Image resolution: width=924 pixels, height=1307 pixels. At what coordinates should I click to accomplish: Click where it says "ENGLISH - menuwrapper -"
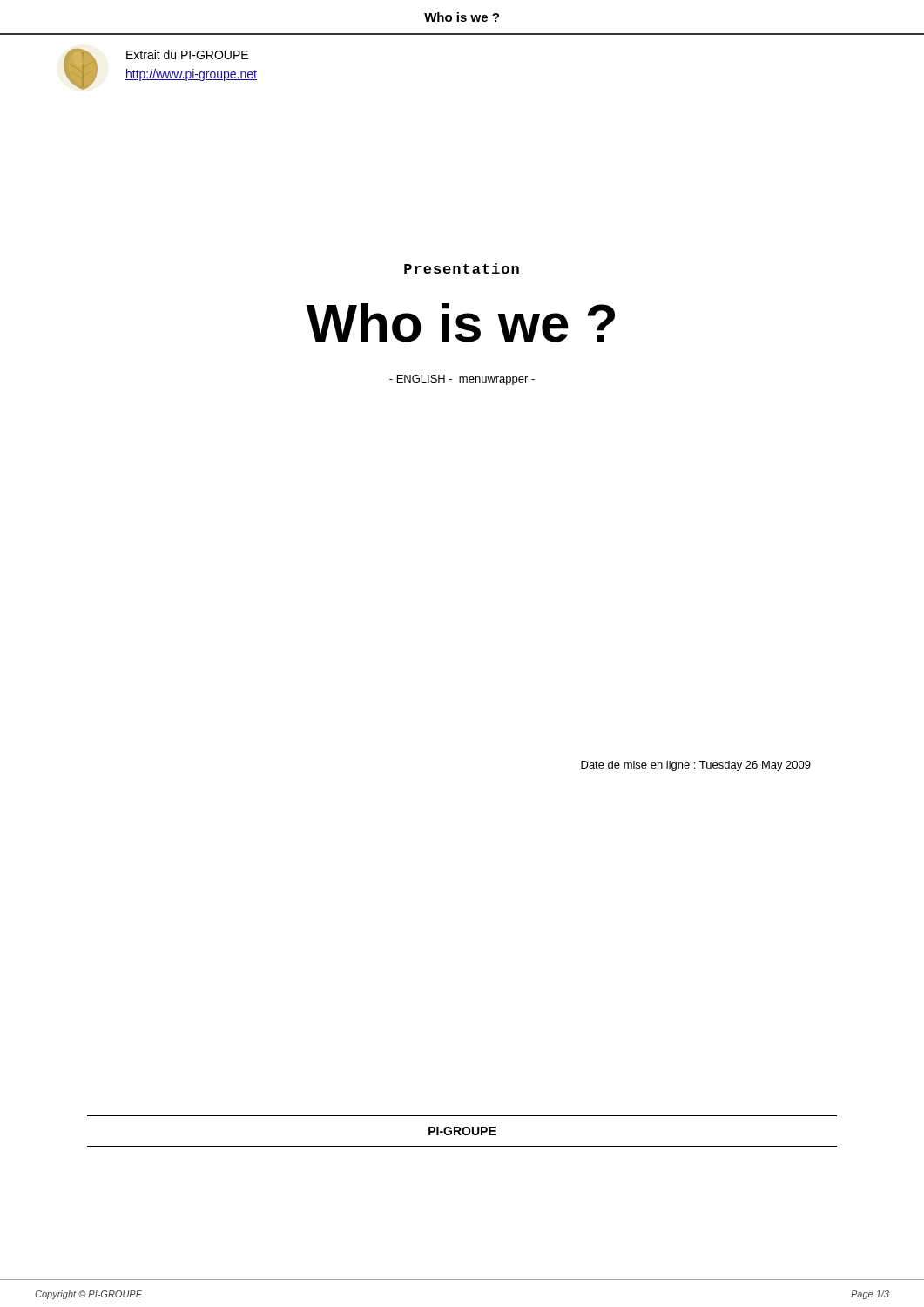462,379
